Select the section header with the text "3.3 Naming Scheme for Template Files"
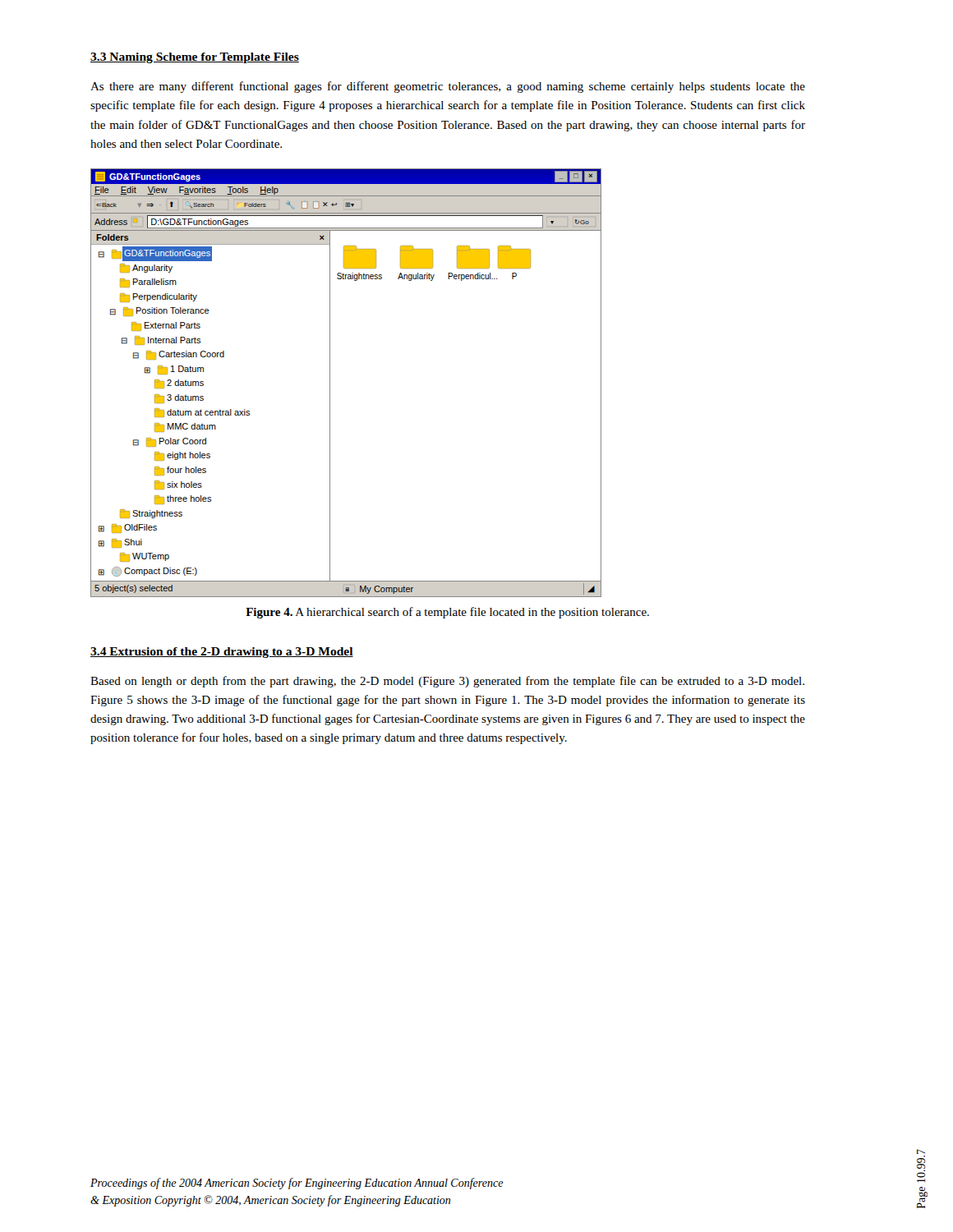953x1232 pixels. click(x=195, y=56)
